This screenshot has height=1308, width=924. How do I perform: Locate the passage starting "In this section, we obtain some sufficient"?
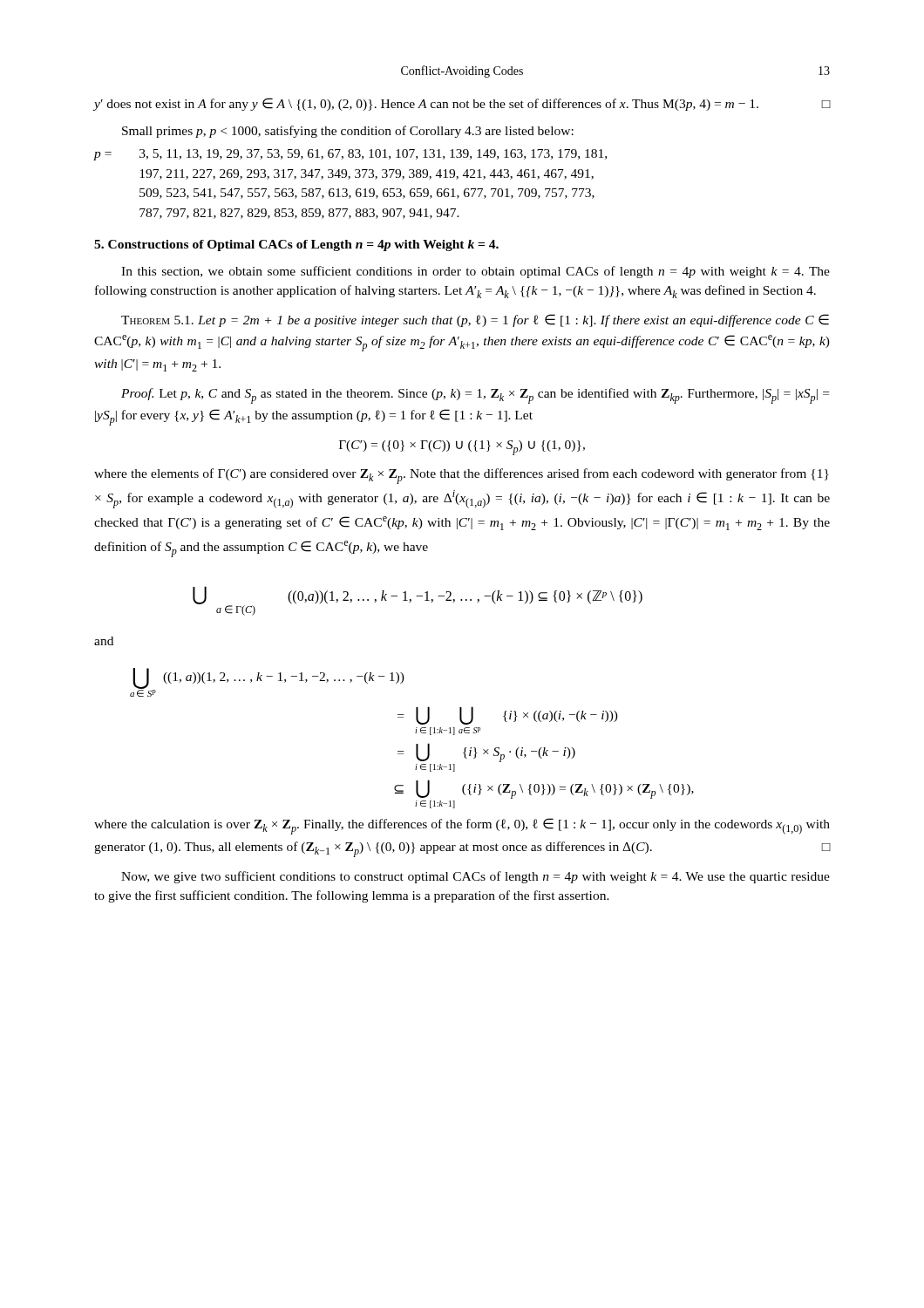pos(462,282)
